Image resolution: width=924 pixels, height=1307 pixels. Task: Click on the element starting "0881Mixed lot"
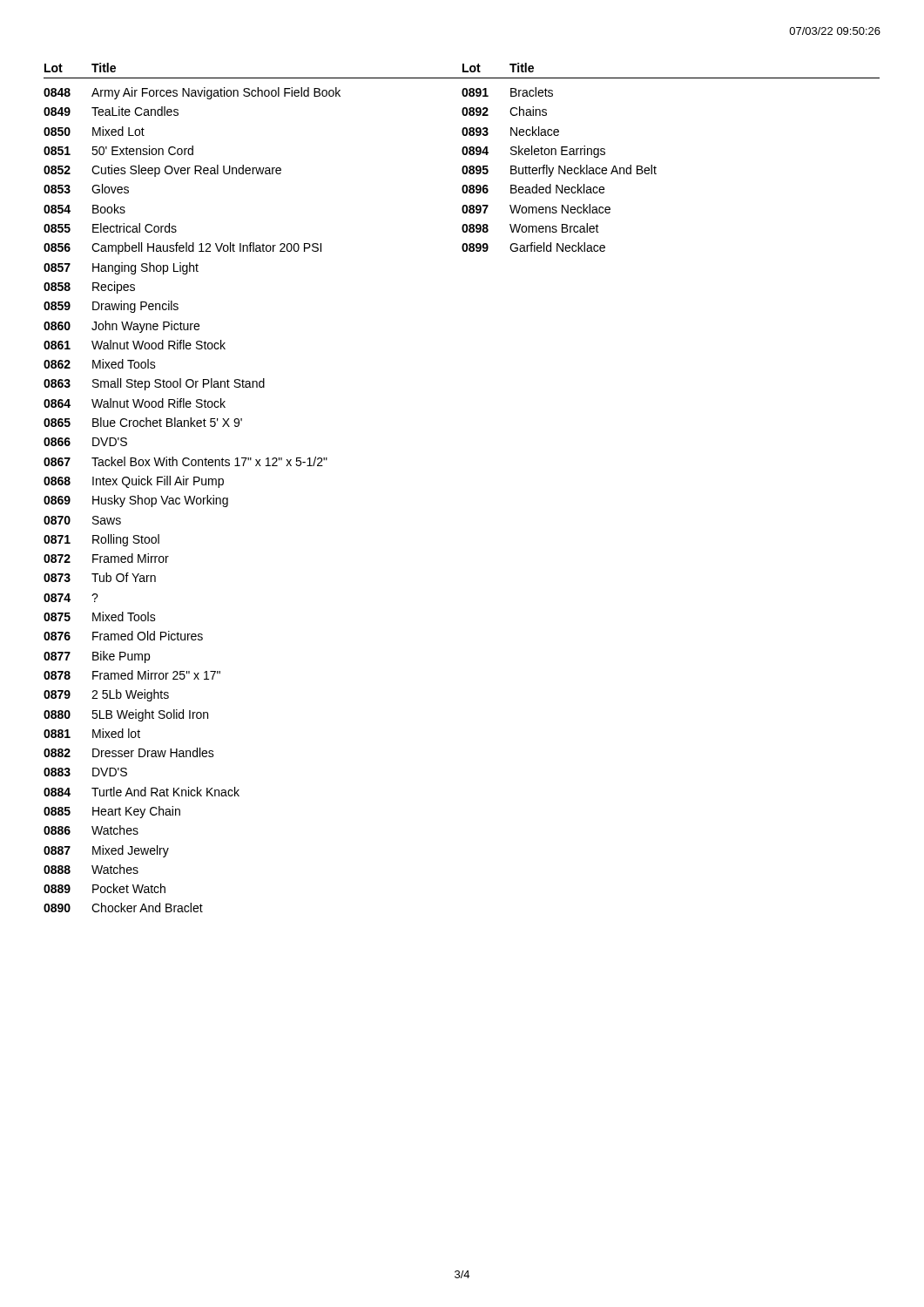92,733
